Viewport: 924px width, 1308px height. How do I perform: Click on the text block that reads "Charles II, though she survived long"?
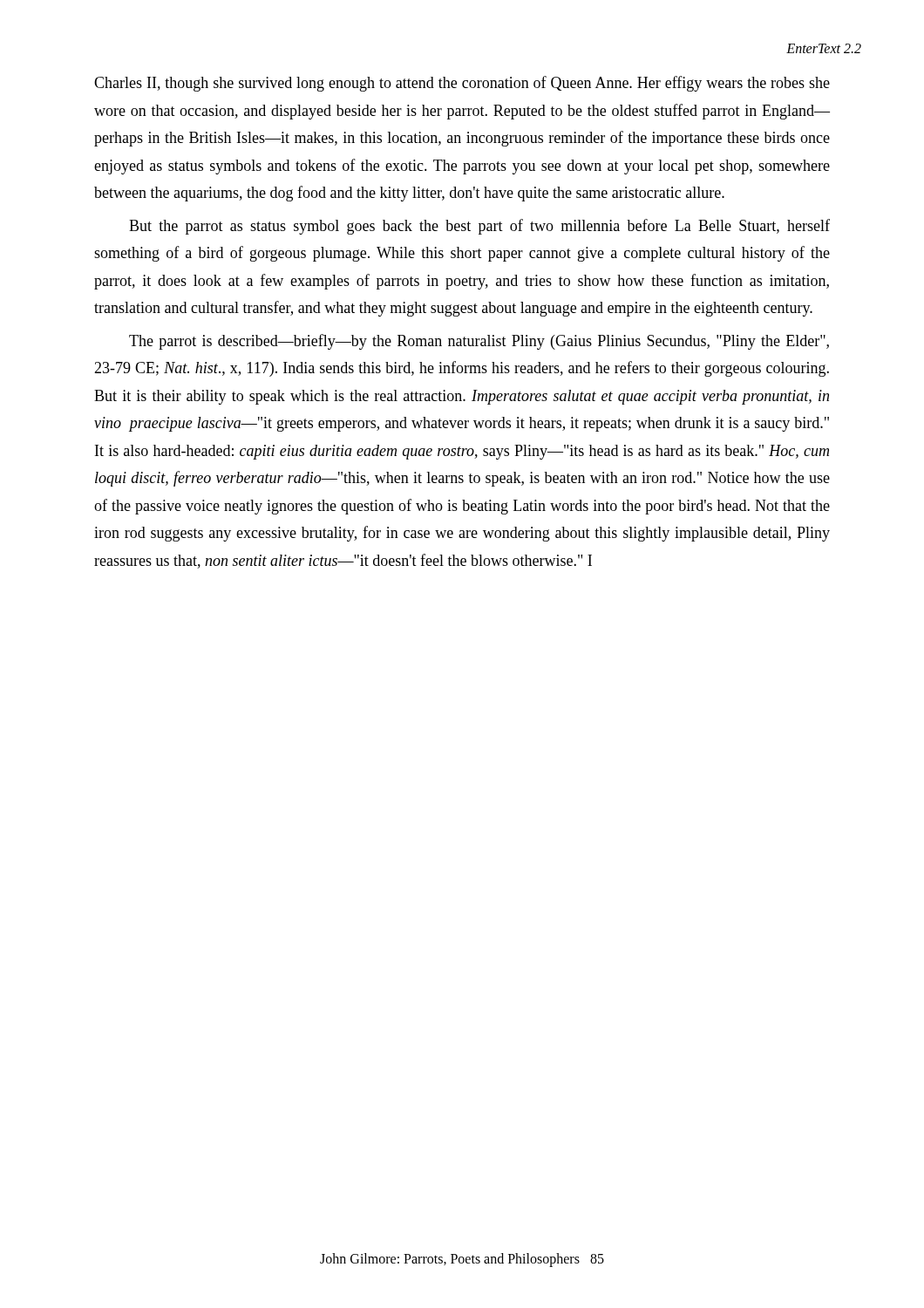point(462,138)
